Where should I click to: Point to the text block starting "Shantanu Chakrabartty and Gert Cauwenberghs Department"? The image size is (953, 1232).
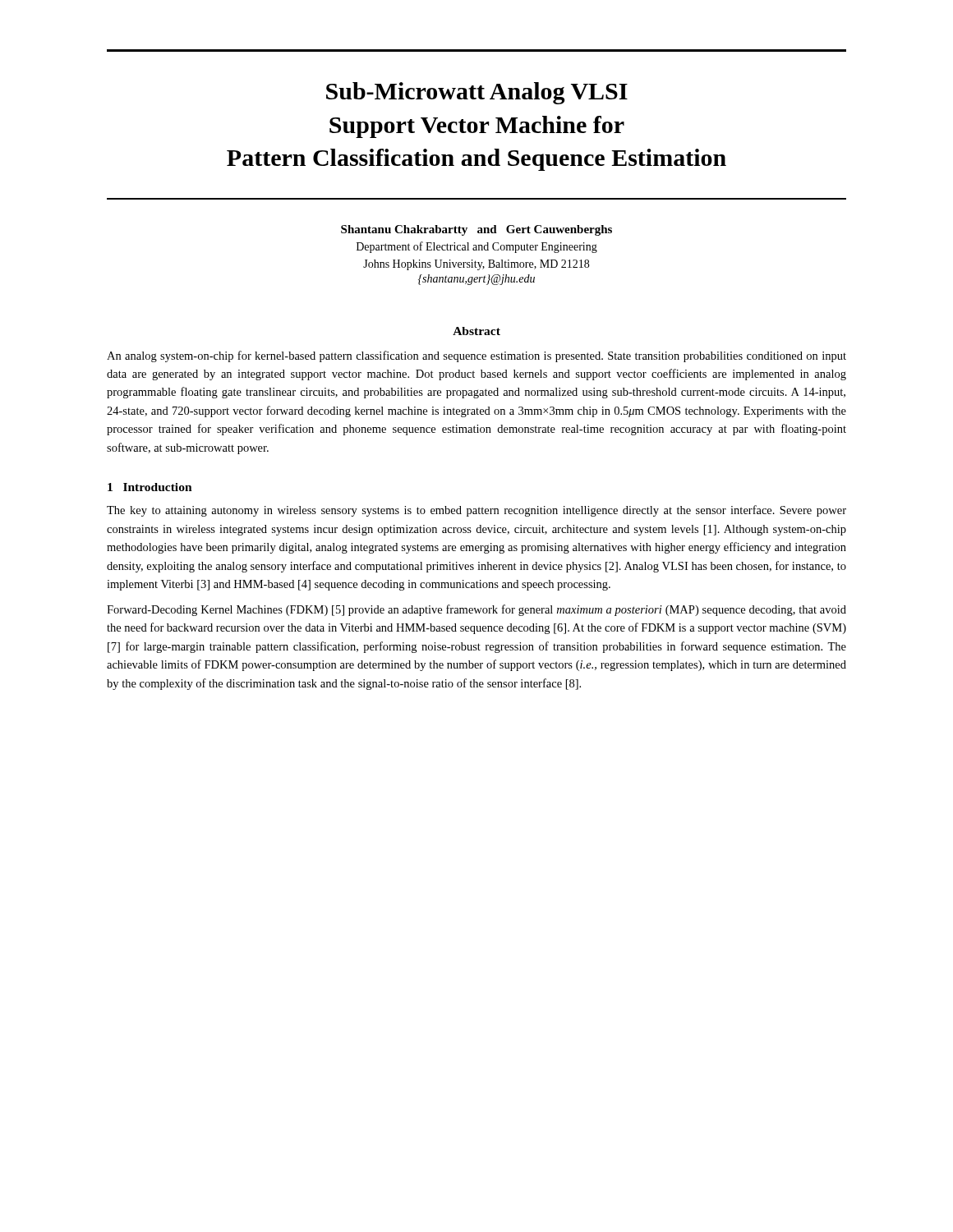click(x=476, y=254)
